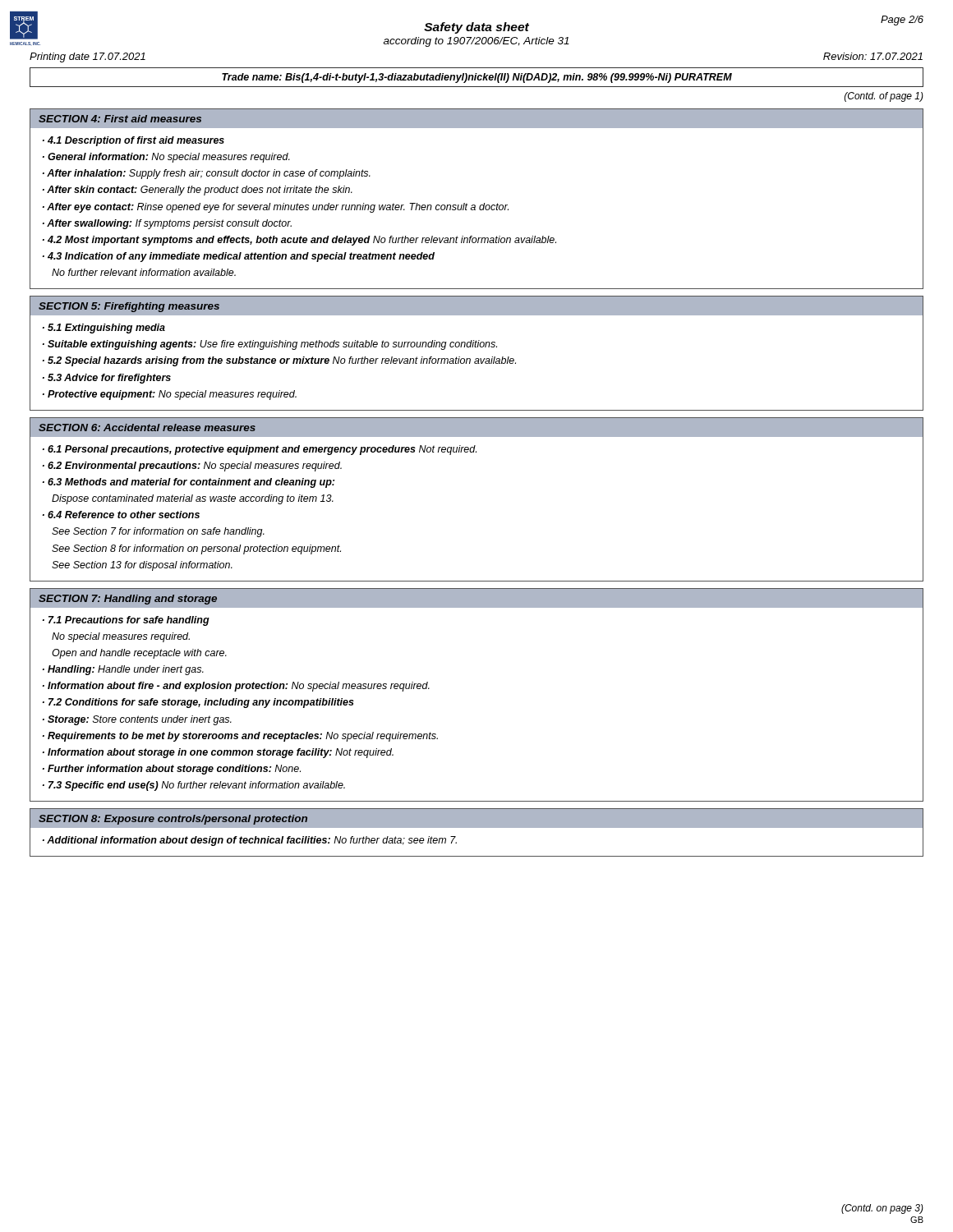The image size is (953, 1232).
Task: Point to the block starting "SECTION 6: Accidental"
Action: coord(476,427)
